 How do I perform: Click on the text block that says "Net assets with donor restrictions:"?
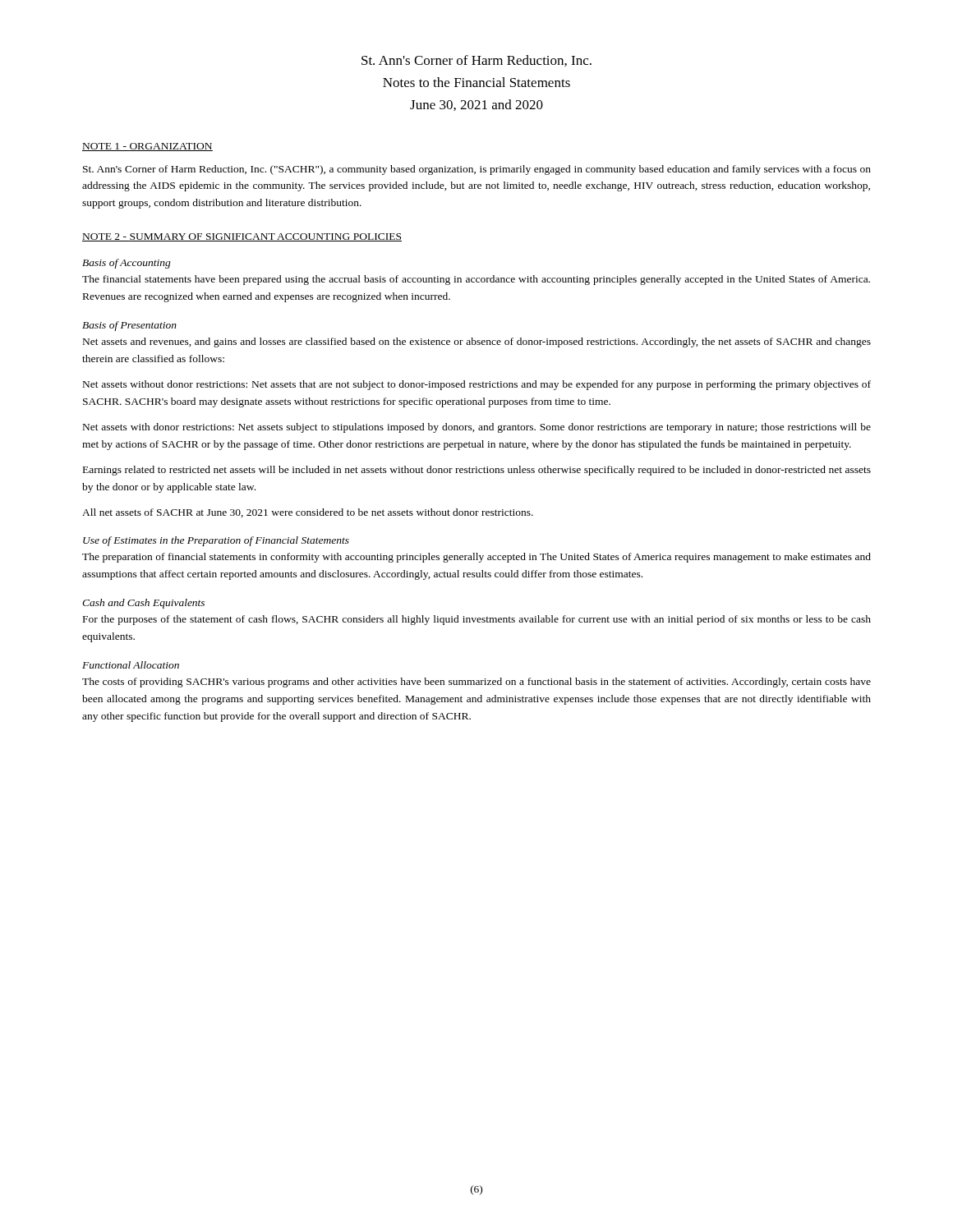coord(476,435)
